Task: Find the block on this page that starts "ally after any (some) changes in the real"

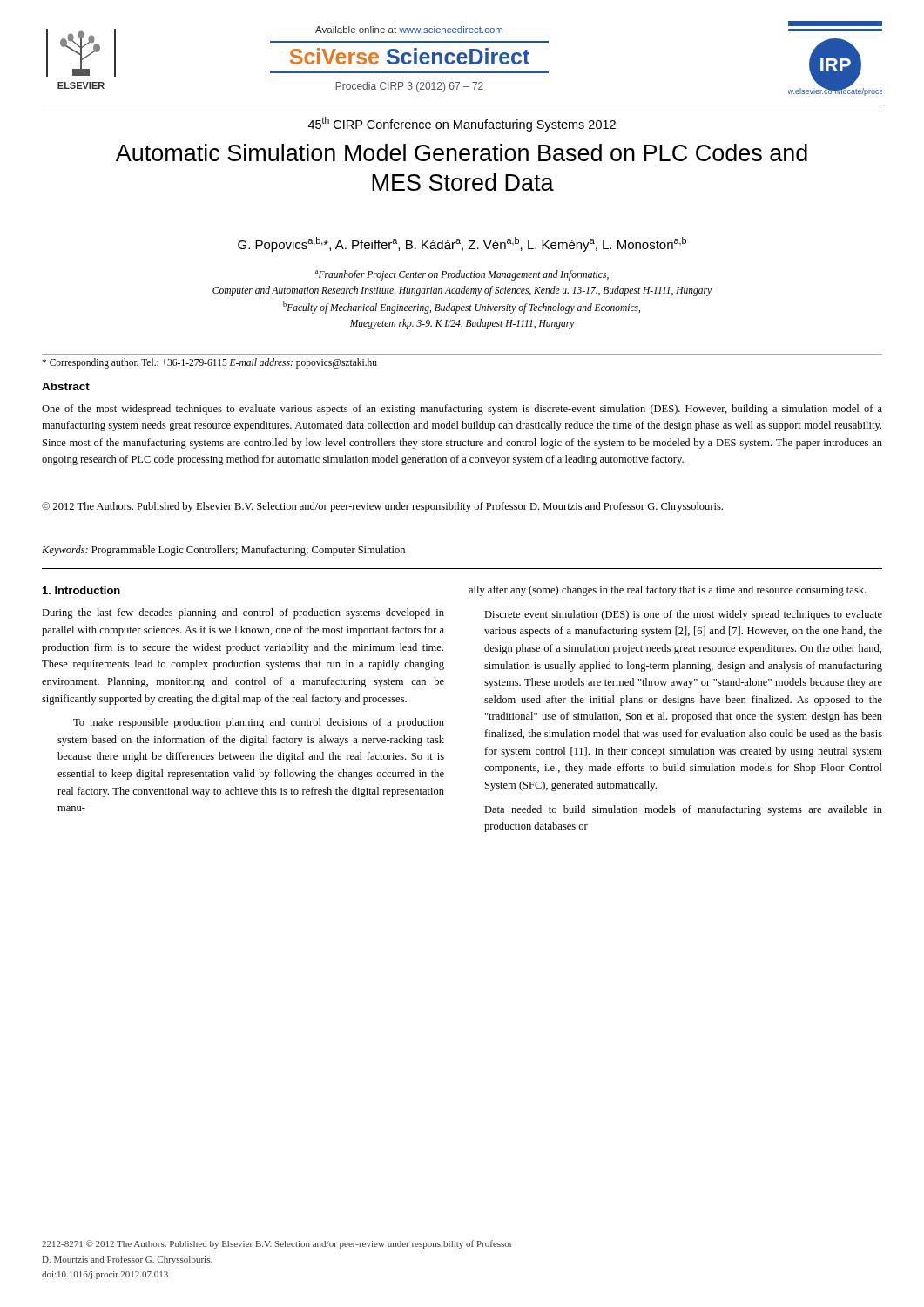Action: (x=675, y=709)
